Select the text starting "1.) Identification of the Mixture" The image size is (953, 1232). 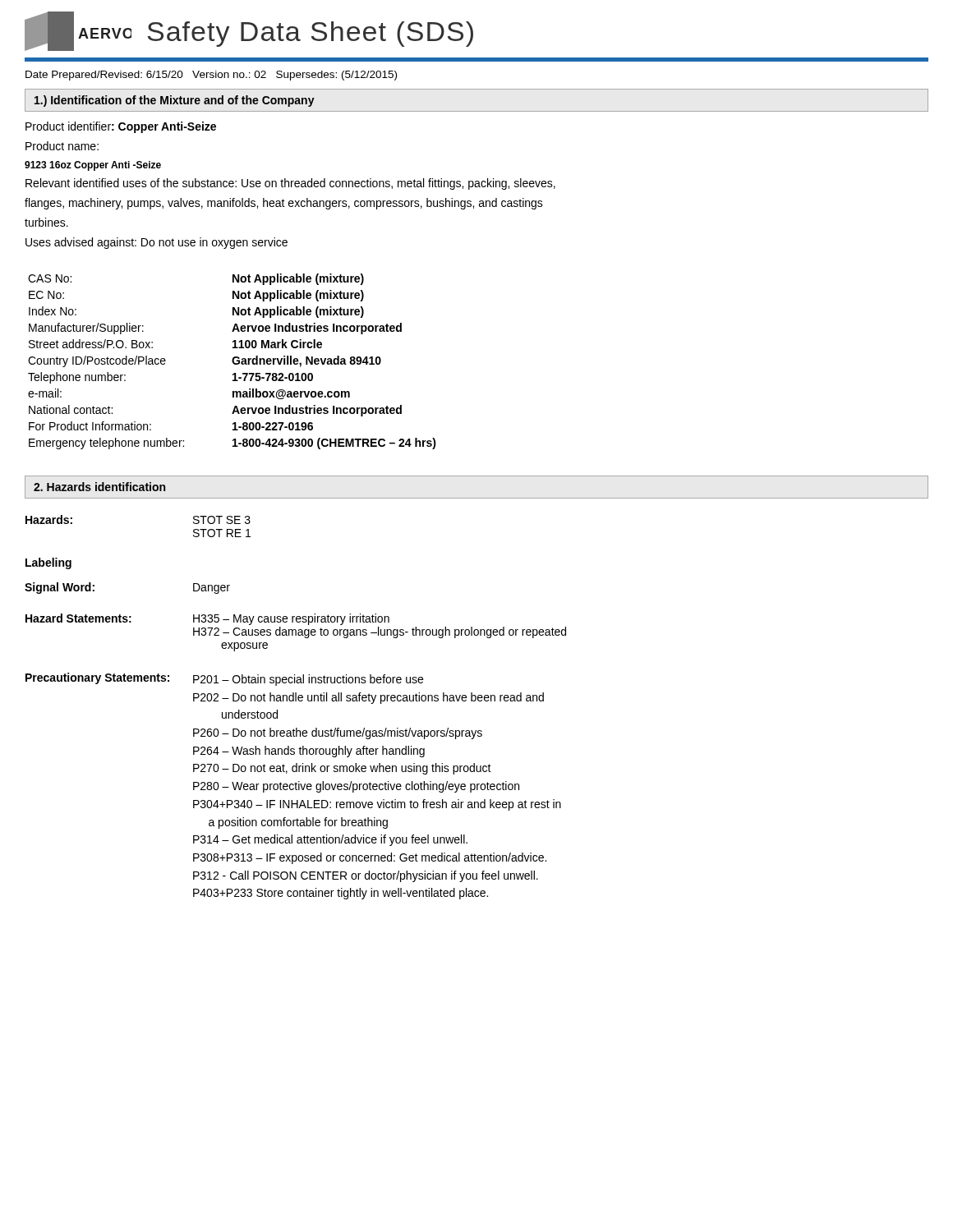coord(174,100)
